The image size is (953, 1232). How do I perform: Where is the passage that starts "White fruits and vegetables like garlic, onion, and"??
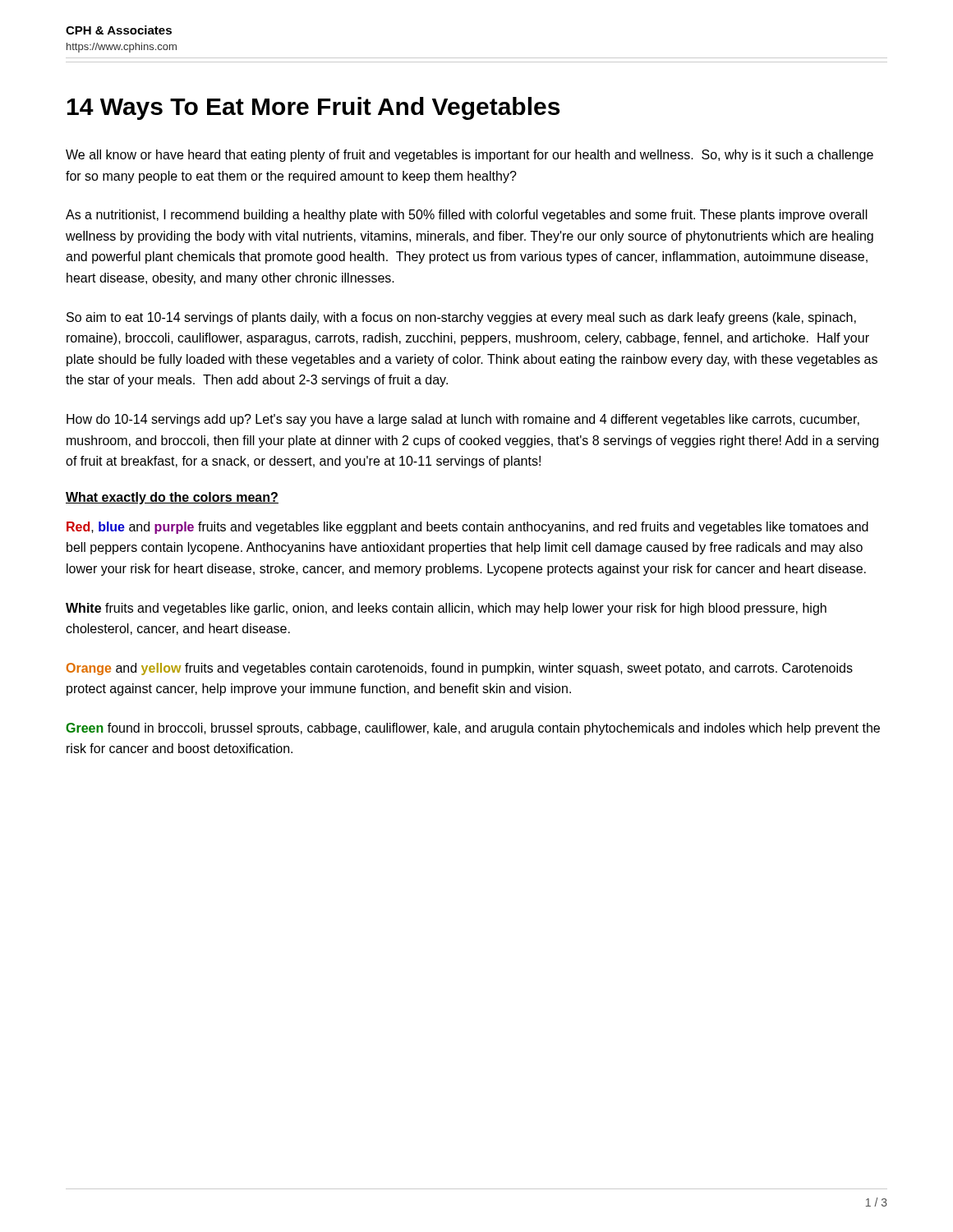coord(446,618)
